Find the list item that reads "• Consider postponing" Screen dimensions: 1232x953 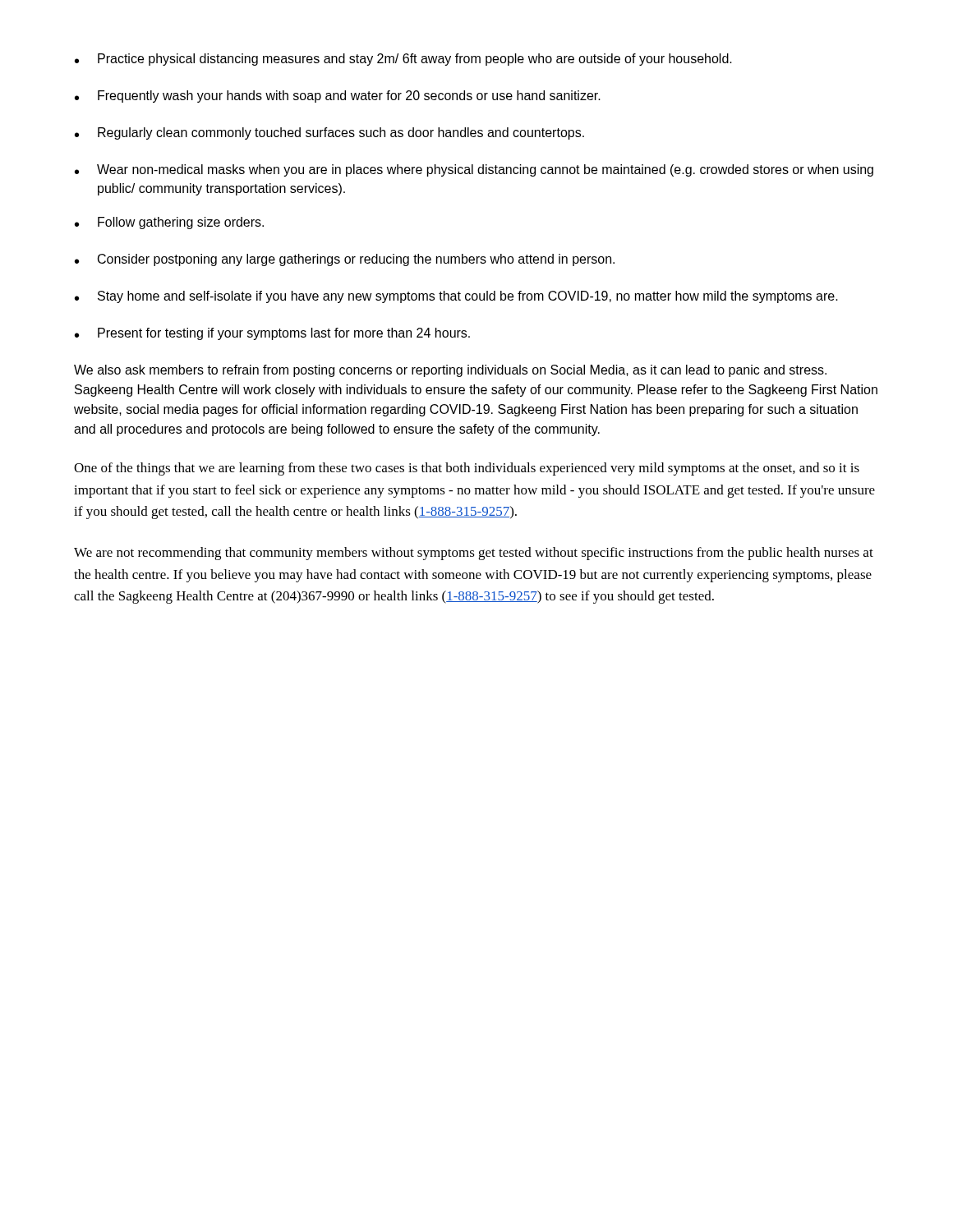point(476,261)
